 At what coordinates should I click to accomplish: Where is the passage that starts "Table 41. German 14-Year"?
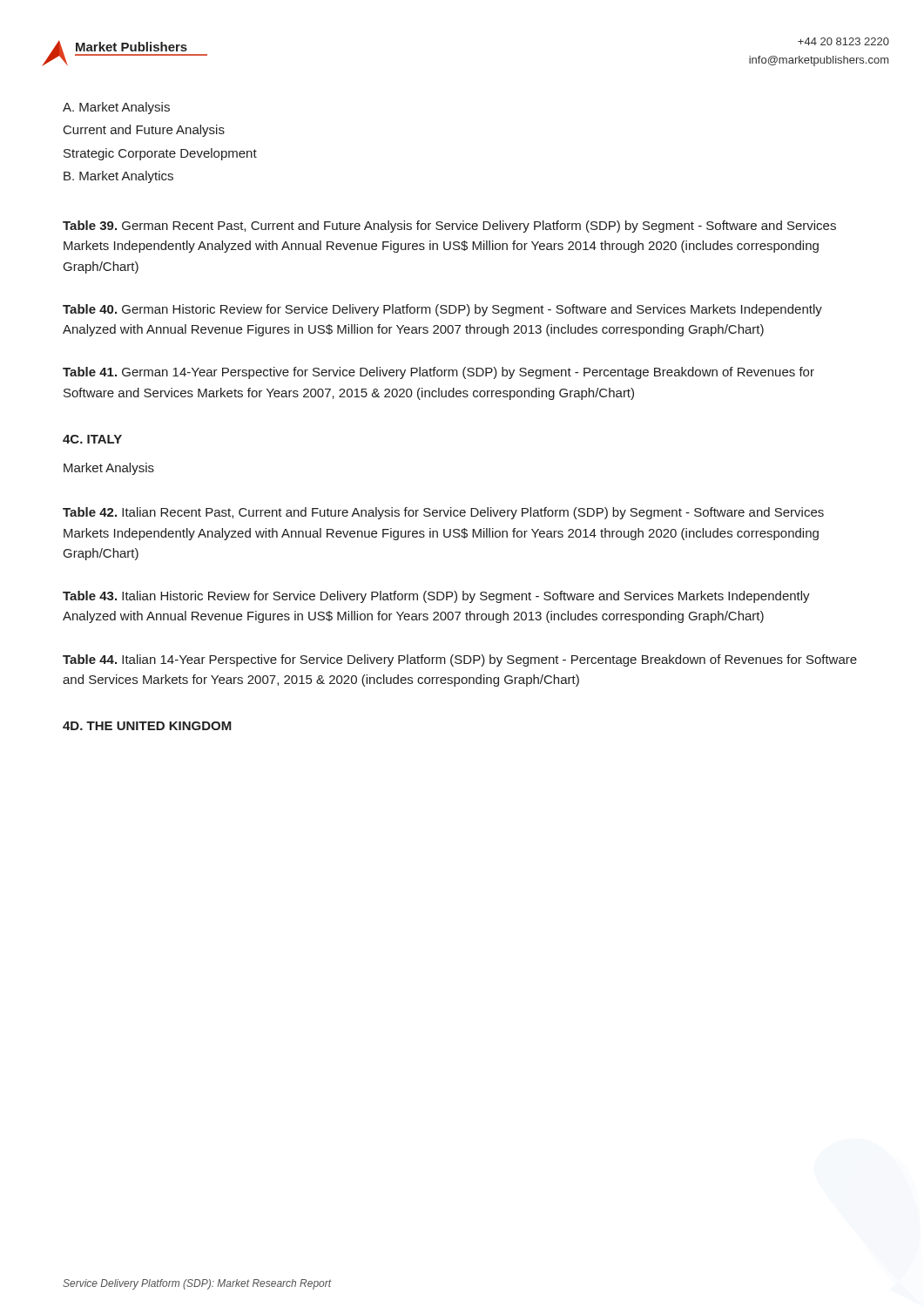462,382
